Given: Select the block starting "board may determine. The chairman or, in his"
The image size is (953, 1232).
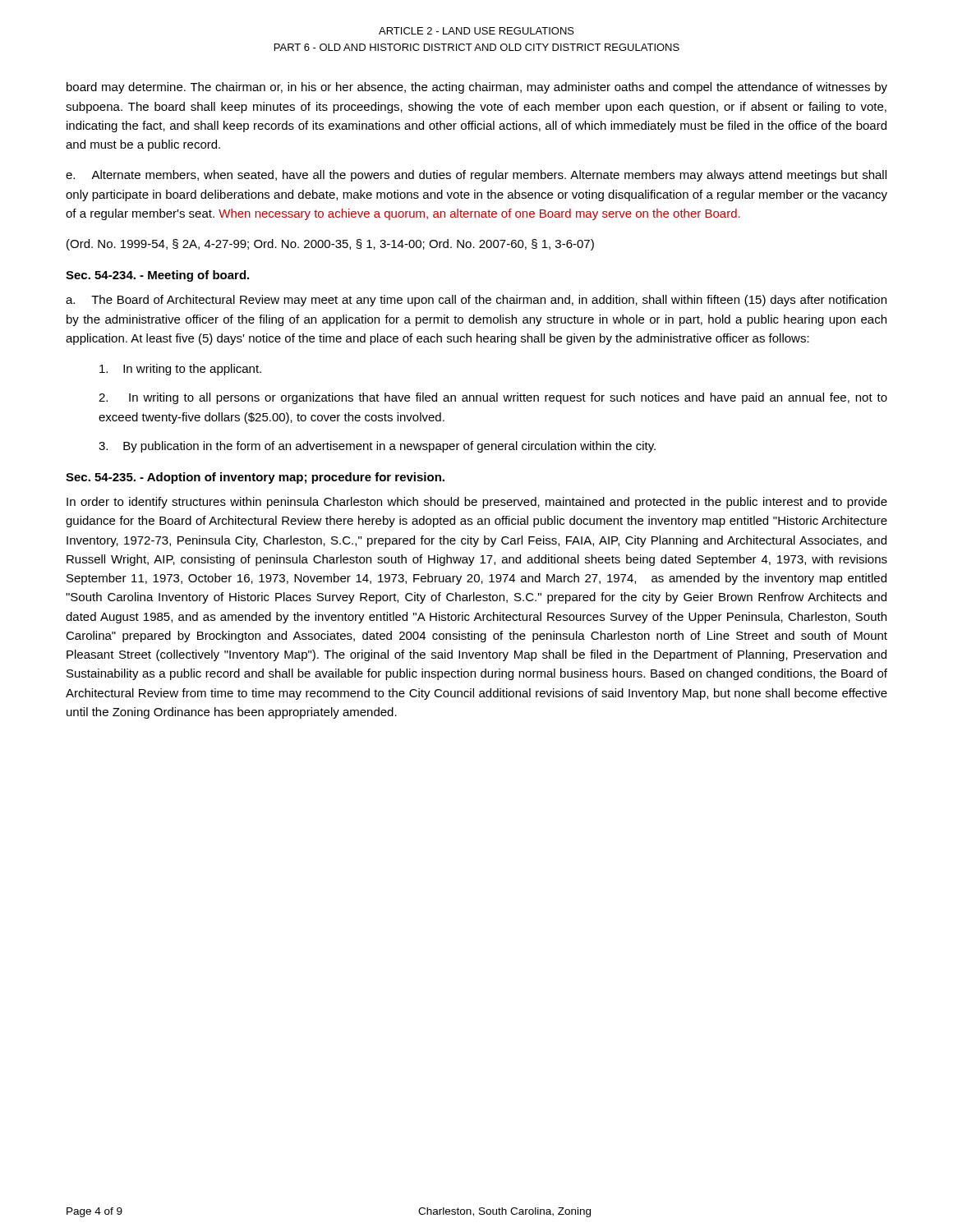Looking at the screenshot, I should [x=476, y=116].
